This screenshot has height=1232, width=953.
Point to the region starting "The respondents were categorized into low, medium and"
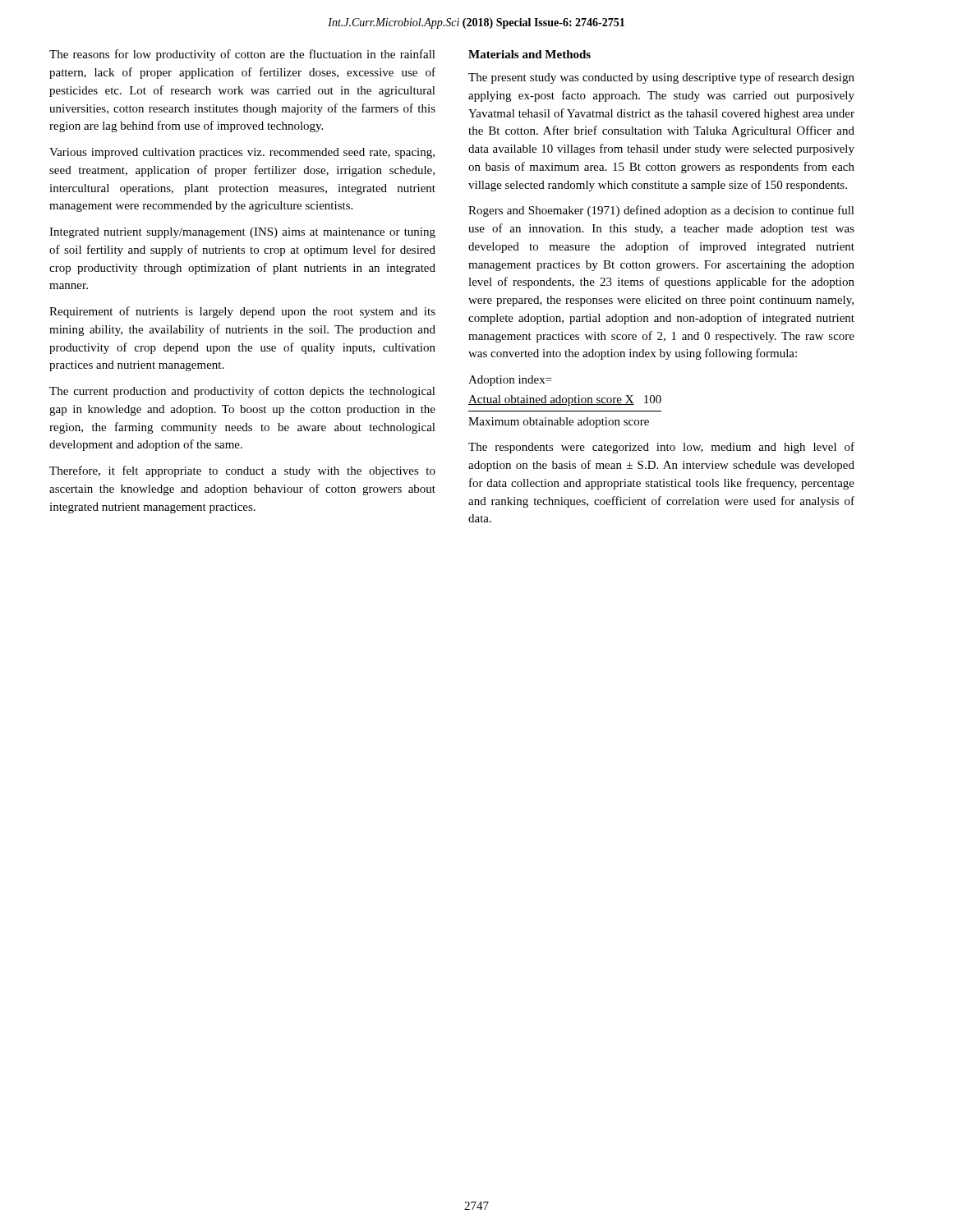tap(661, 483)
